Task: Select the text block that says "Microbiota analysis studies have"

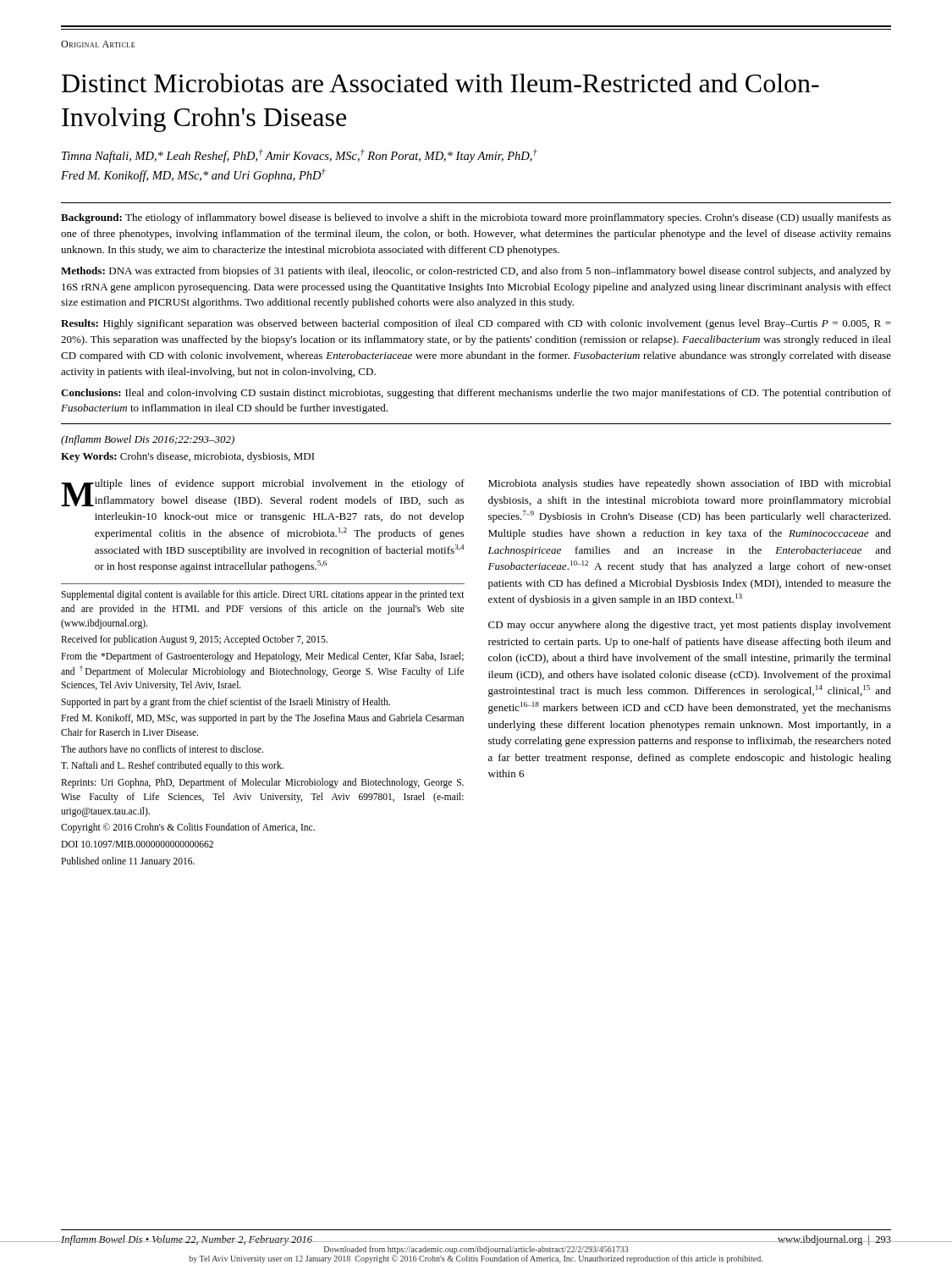Action: pos(689,629)
